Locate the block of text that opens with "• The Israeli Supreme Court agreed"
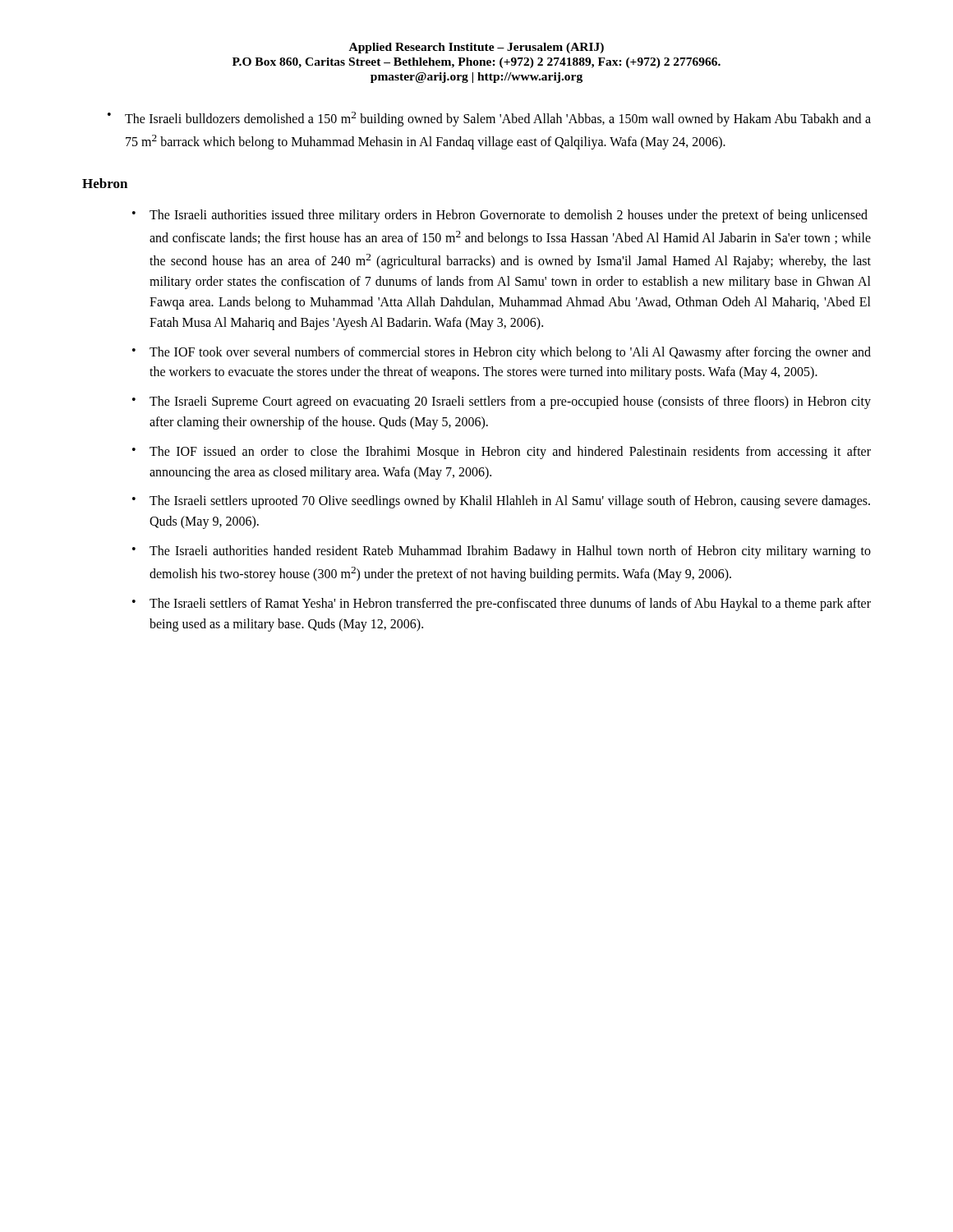 pyautogui.click(x=501, y=412)
